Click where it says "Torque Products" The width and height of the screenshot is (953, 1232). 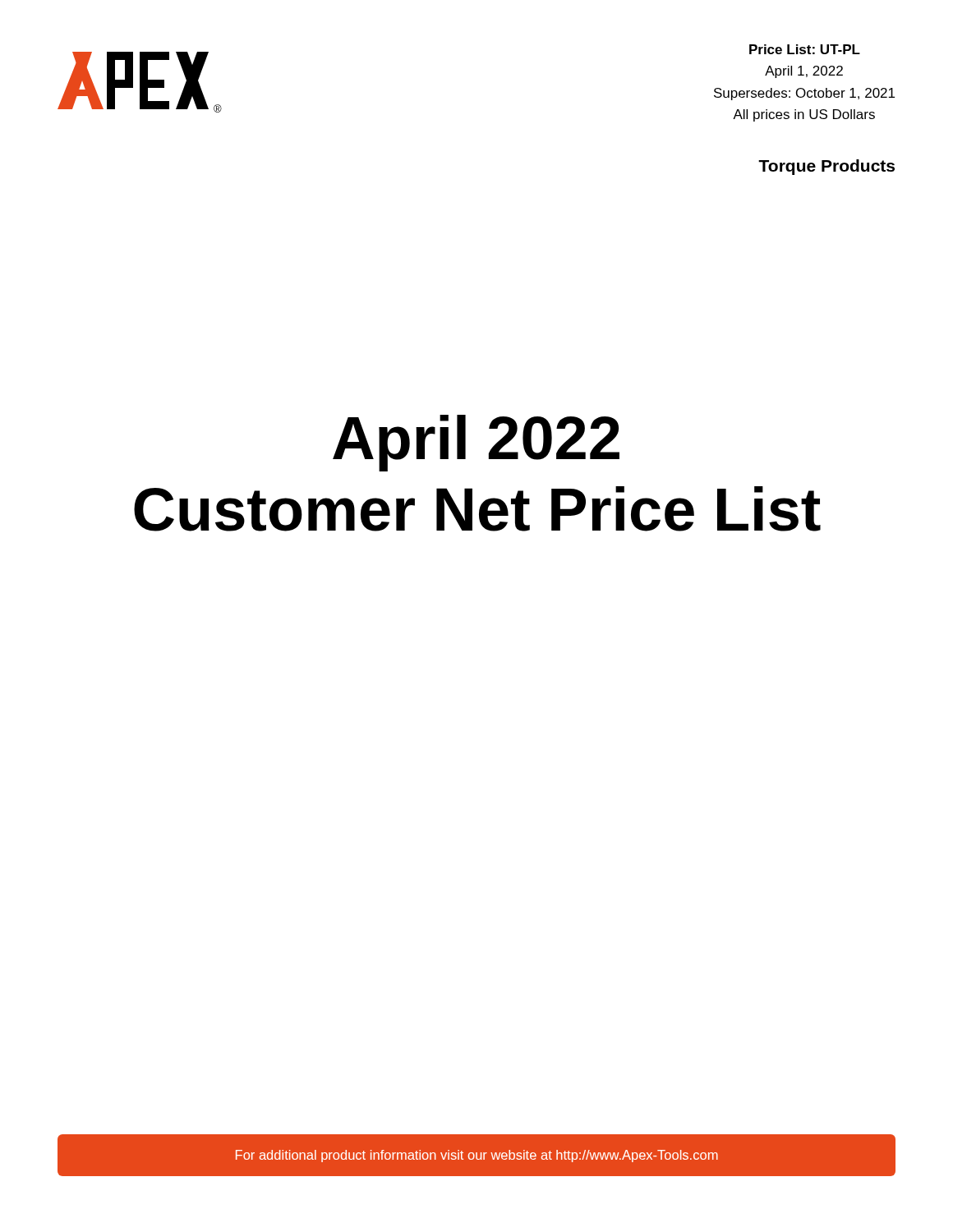point(827,166)
